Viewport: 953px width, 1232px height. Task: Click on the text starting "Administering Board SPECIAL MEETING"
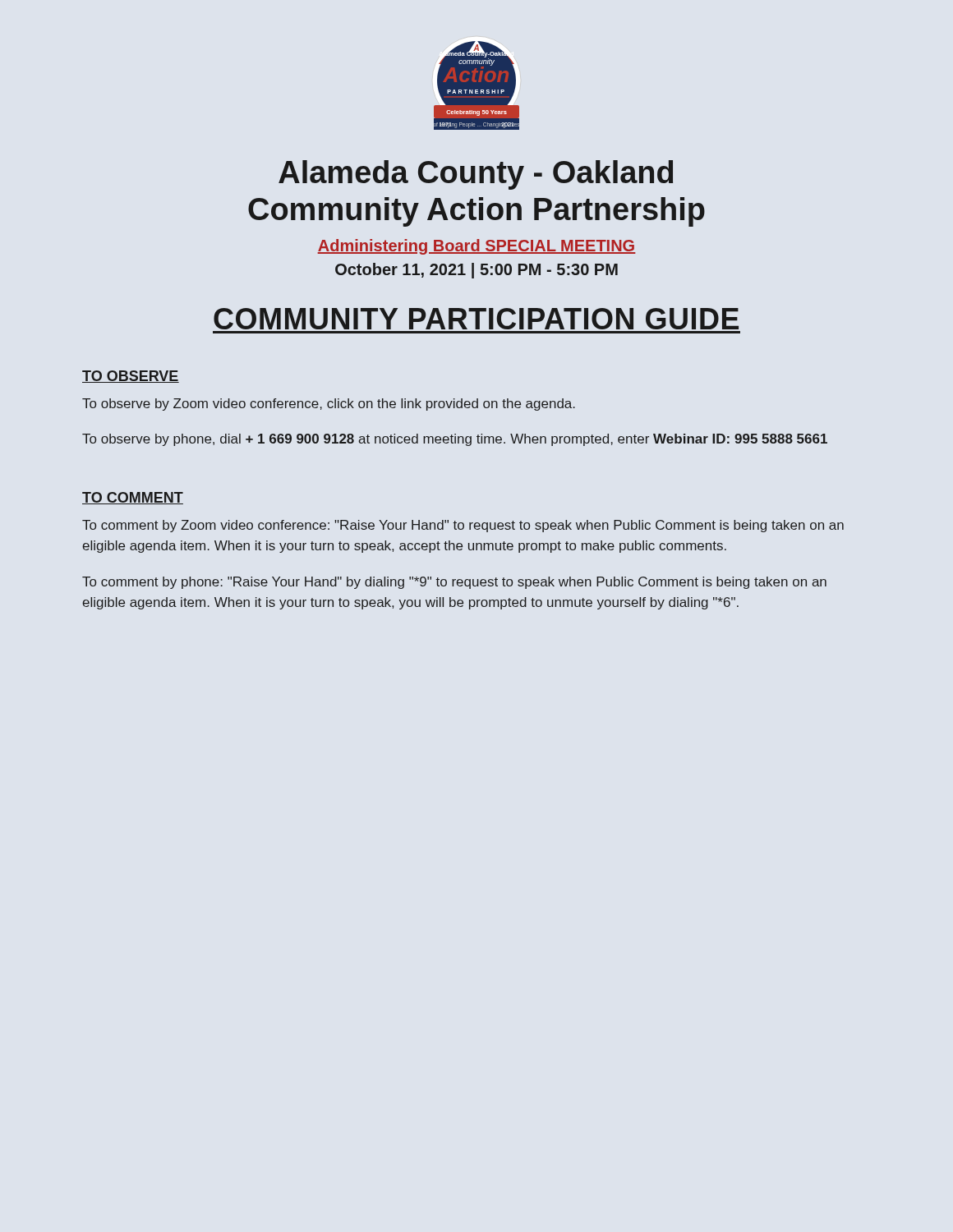(476, 245)
